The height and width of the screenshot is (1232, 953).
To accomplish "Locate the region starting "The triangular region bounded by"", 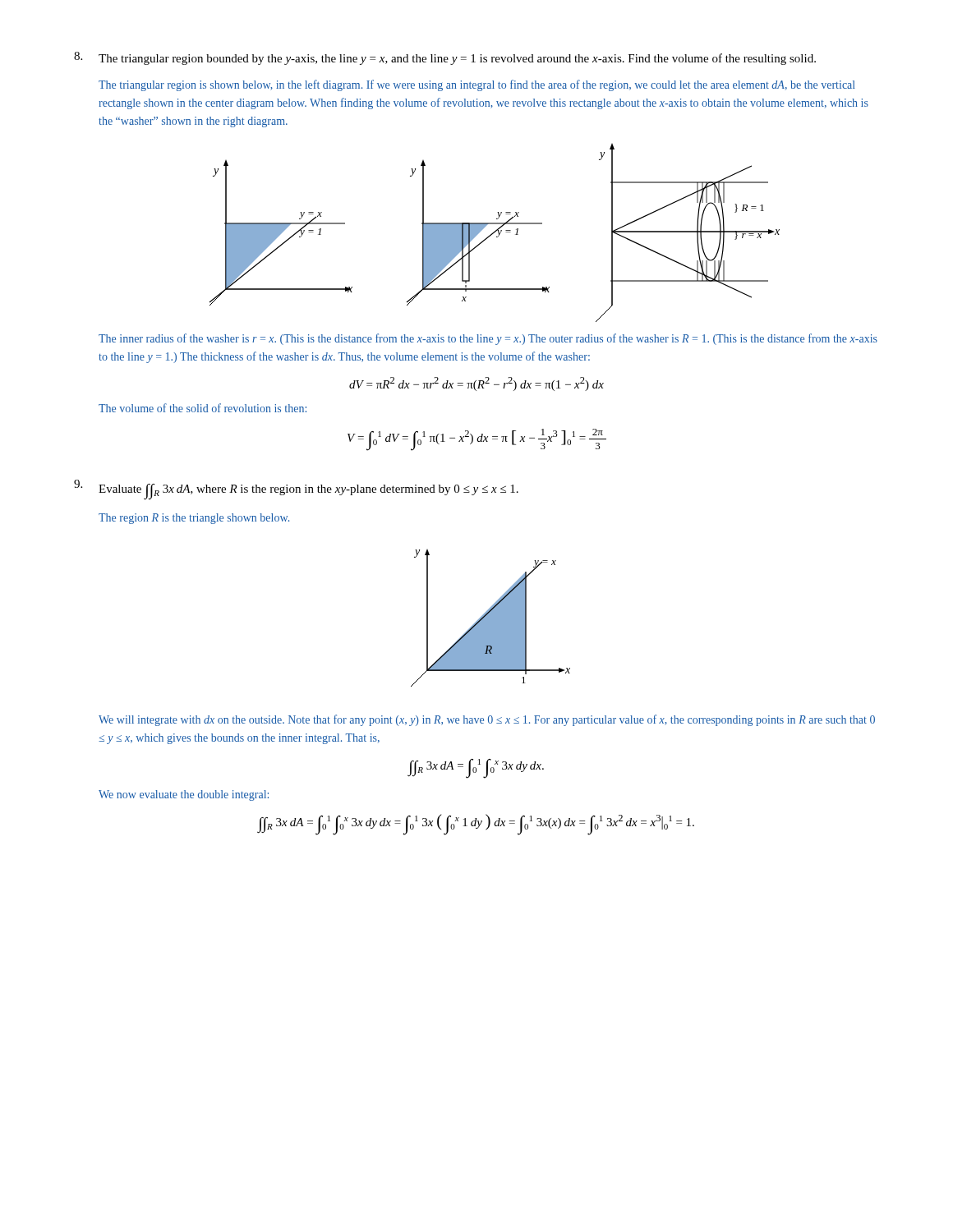I will pos(458,58).
